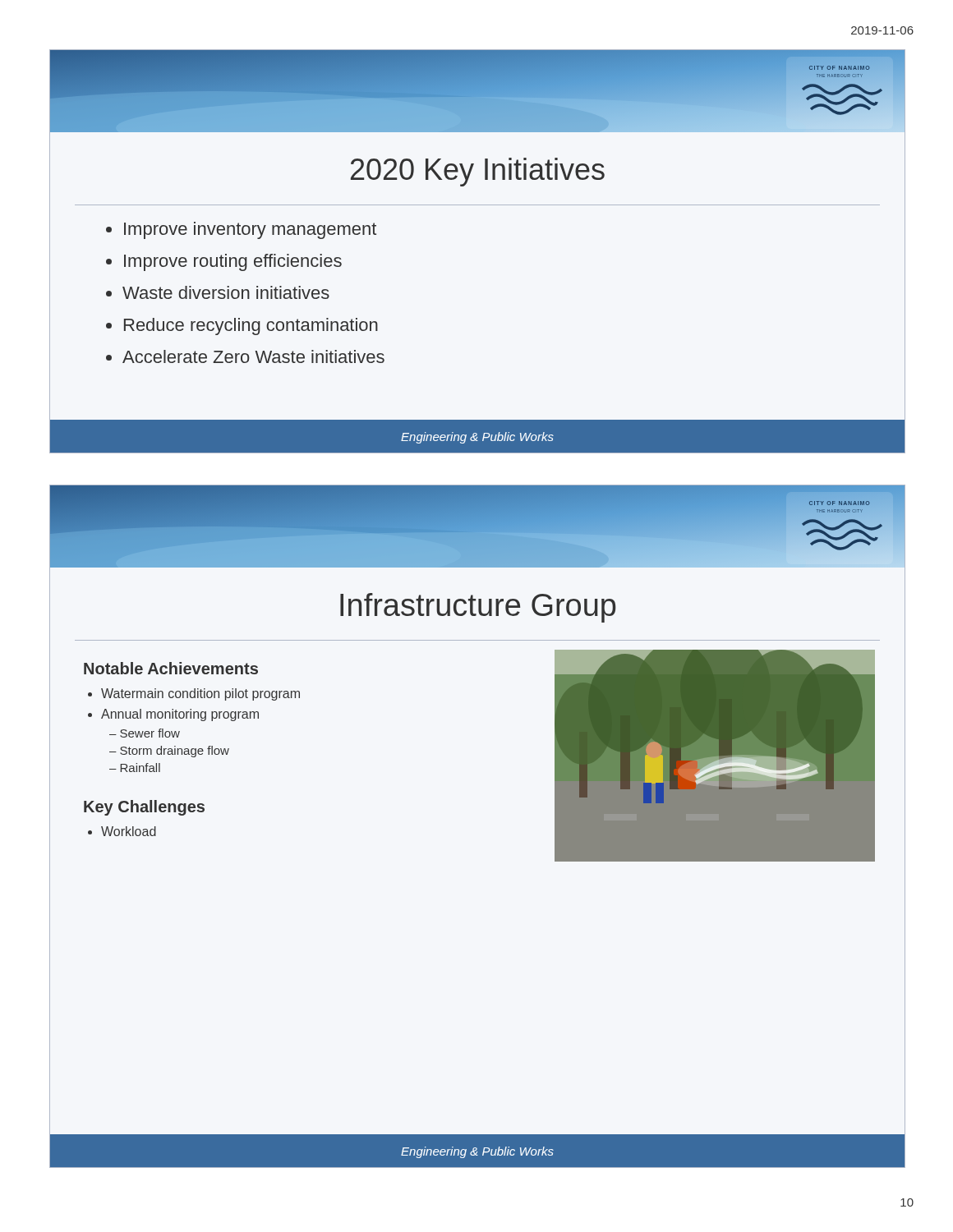The image size is (953, 1232).
Task: Click on the passage starting "– Rainfall"
Action: click(x=135, y=768)
